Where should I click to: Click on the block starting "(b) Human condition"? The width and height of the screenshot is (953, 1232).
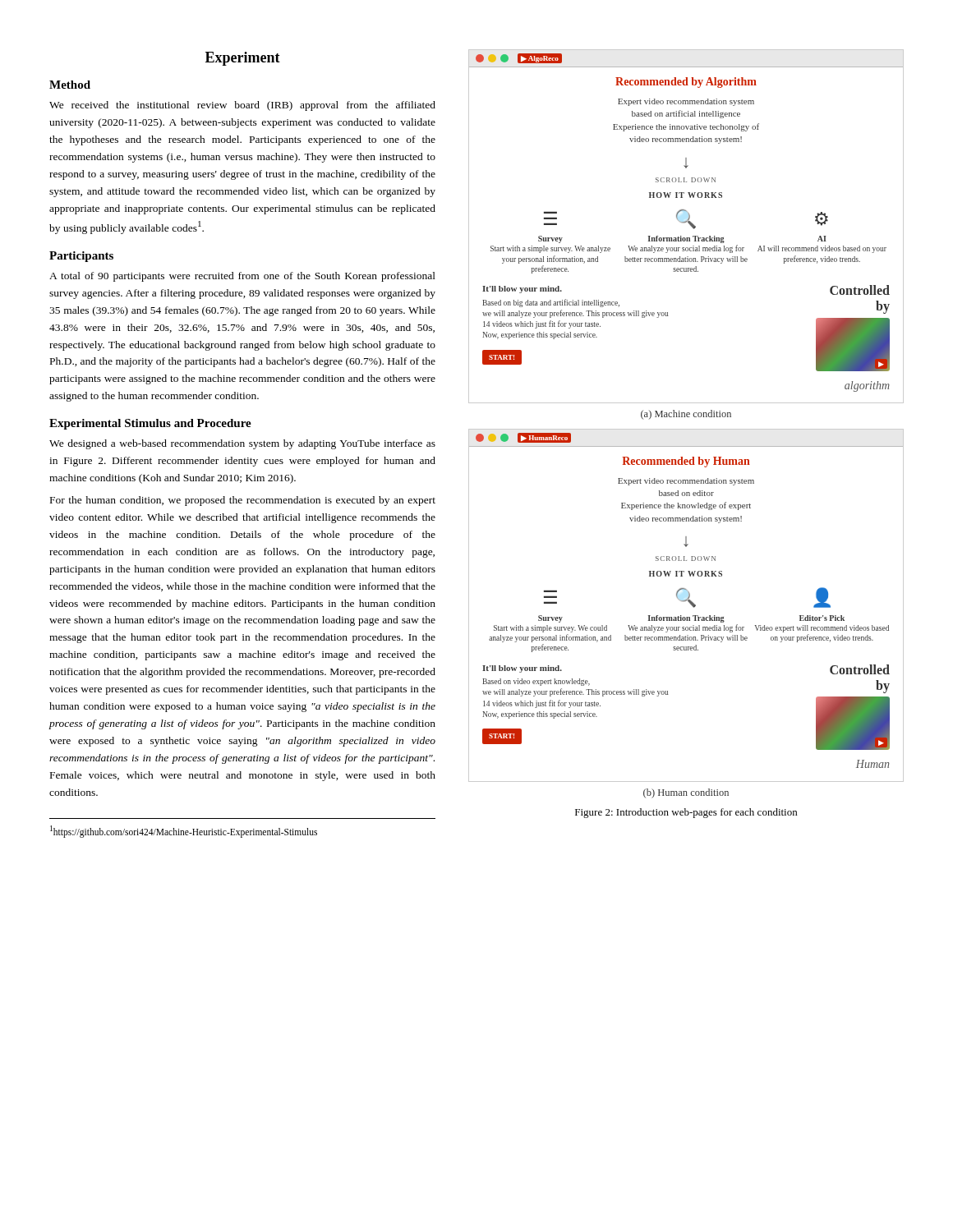coord(686,793)
